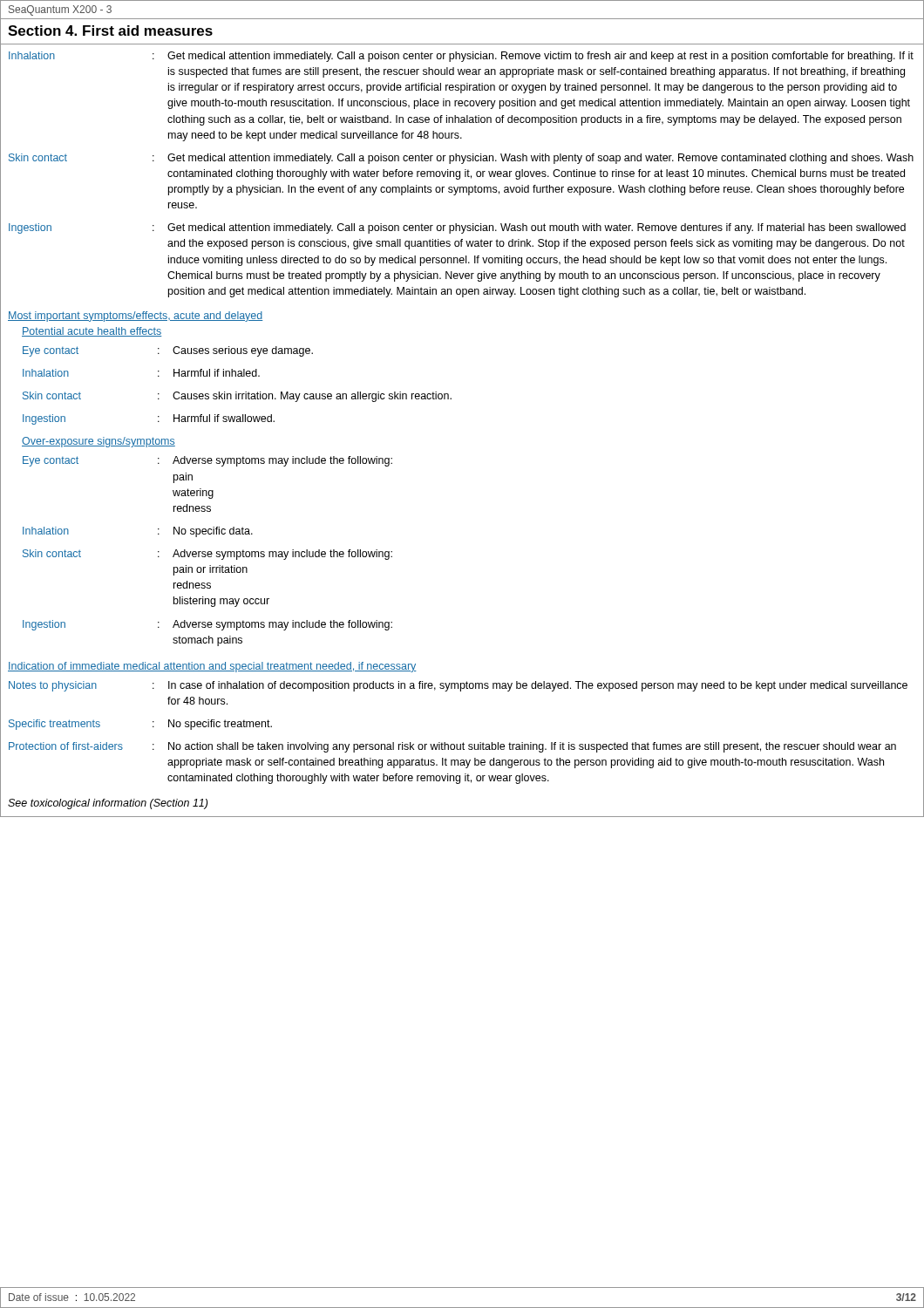Select the region starting "Ingestion : Harmful if swallowed."

46,419
